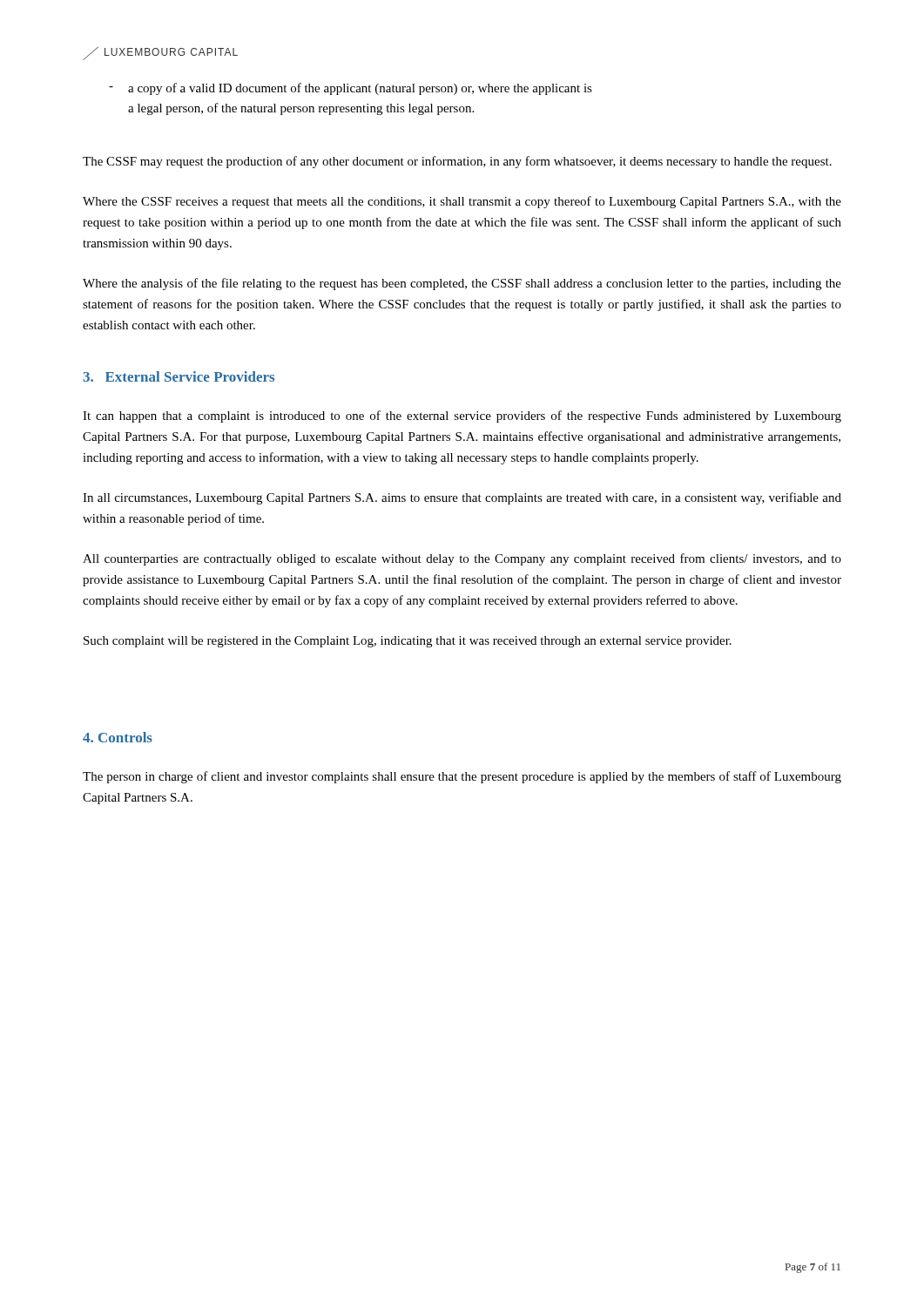Where is the passage that starts "The person in charge of"?
The image size is (924, 1307).
pos(462,786)
